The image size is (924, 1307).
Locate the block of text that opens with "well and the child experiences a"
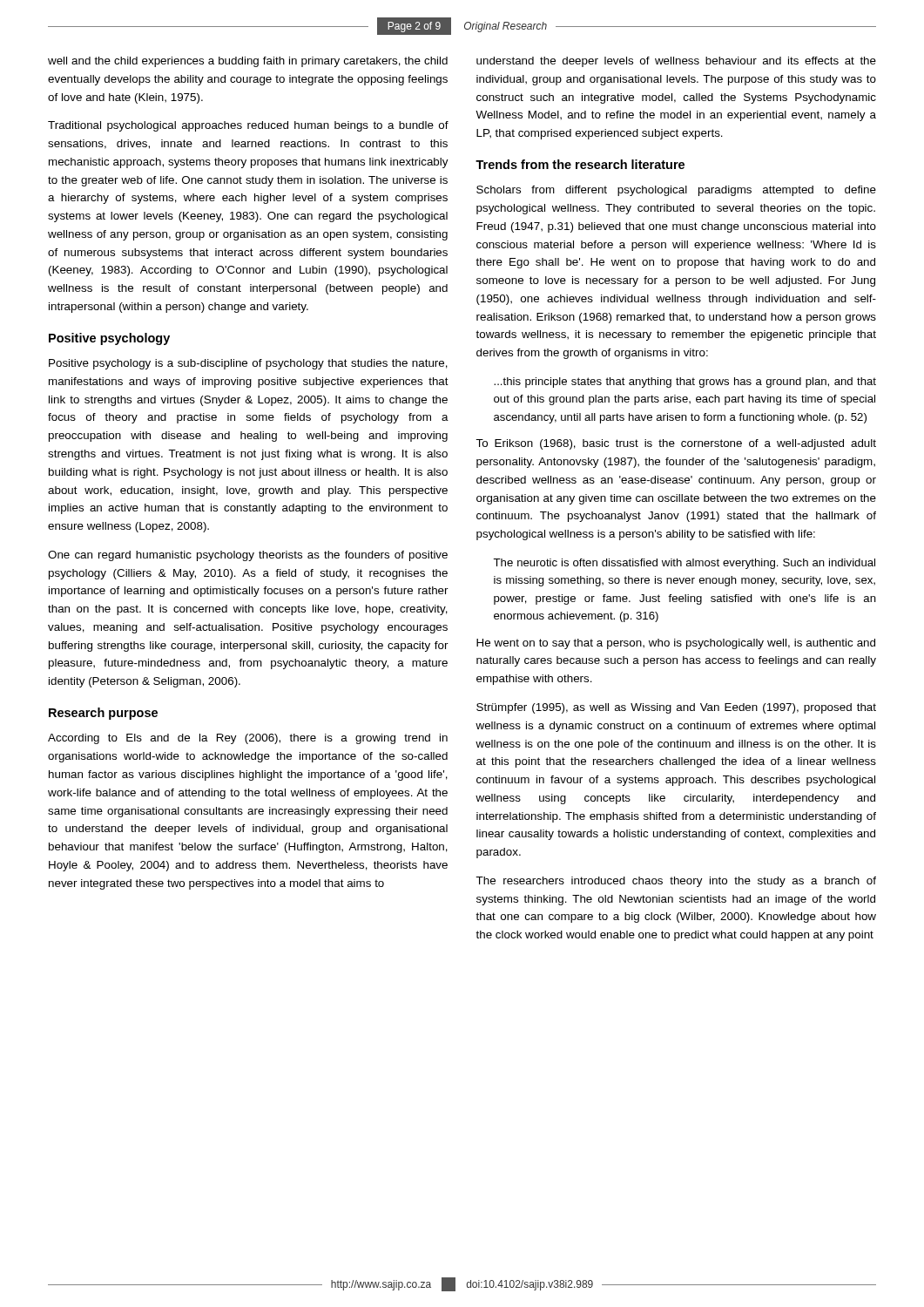click(x=248, y=79)
